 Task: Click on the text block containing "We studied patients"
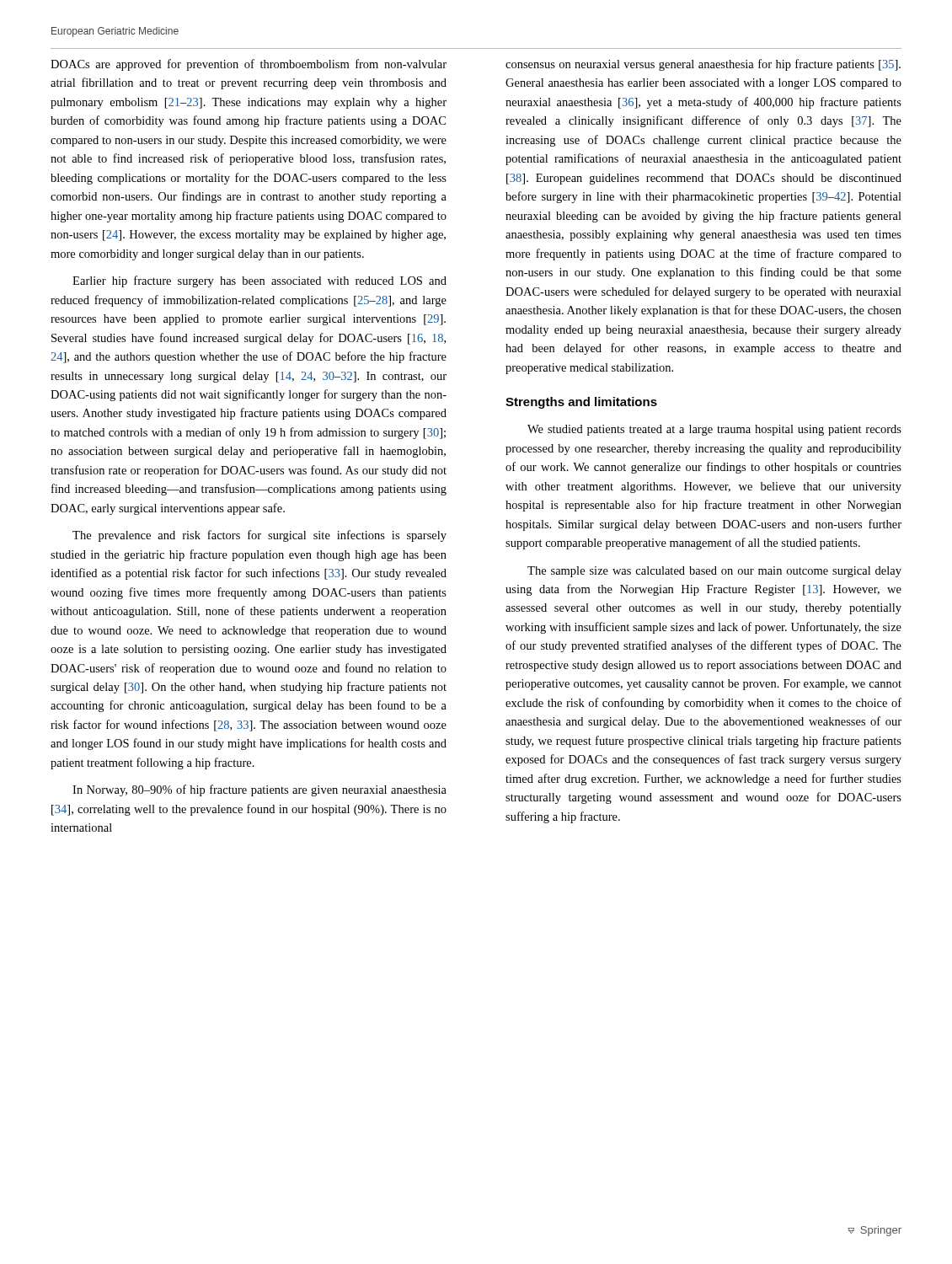[703, 486]
